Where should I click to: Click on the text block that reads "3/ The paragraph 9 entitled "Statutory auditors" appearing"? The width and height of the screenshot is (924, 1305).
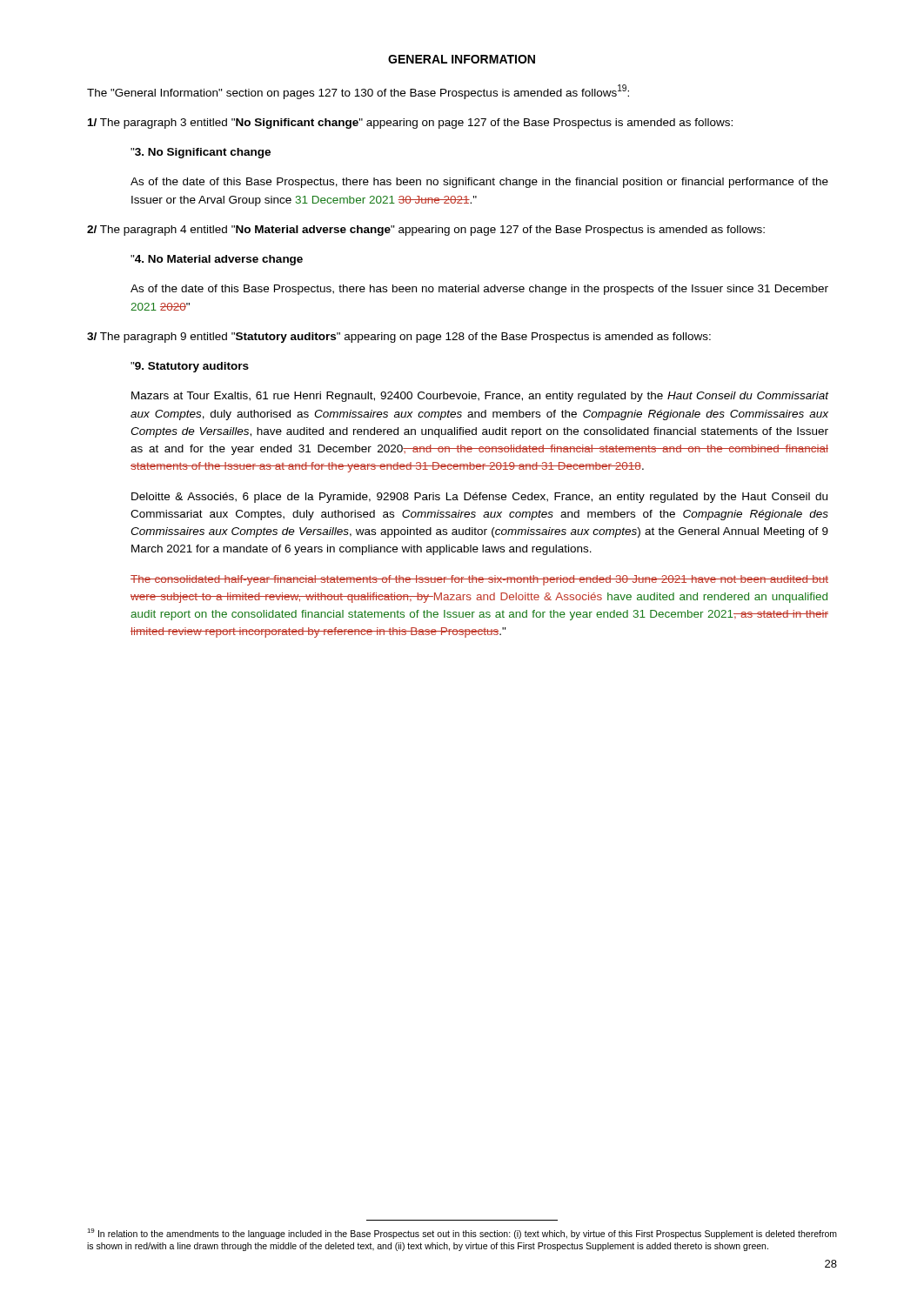click(x=399, y=336)
